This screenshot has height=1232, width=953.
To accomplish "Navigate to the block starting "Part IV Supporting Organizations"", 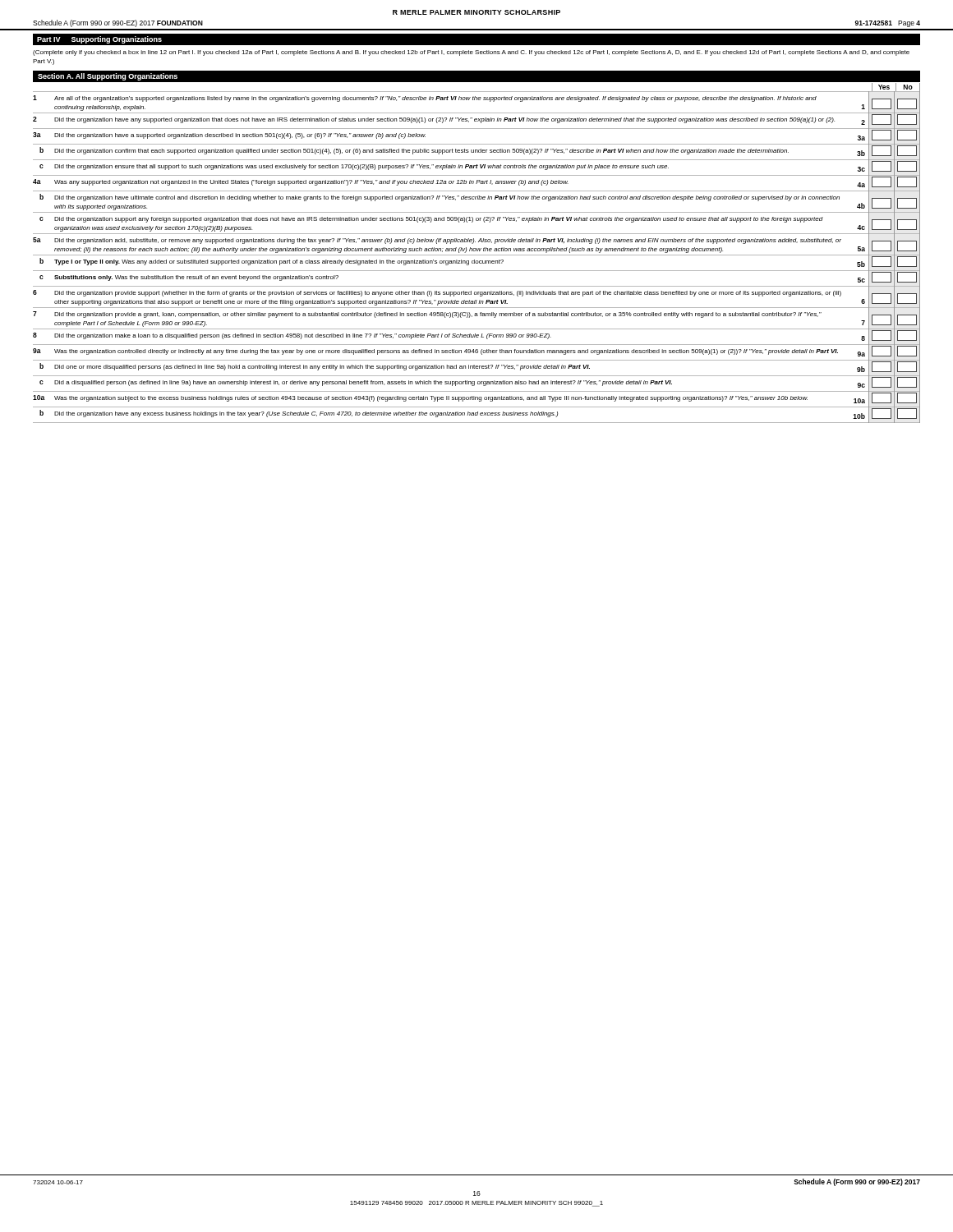I will coord(476,39).
